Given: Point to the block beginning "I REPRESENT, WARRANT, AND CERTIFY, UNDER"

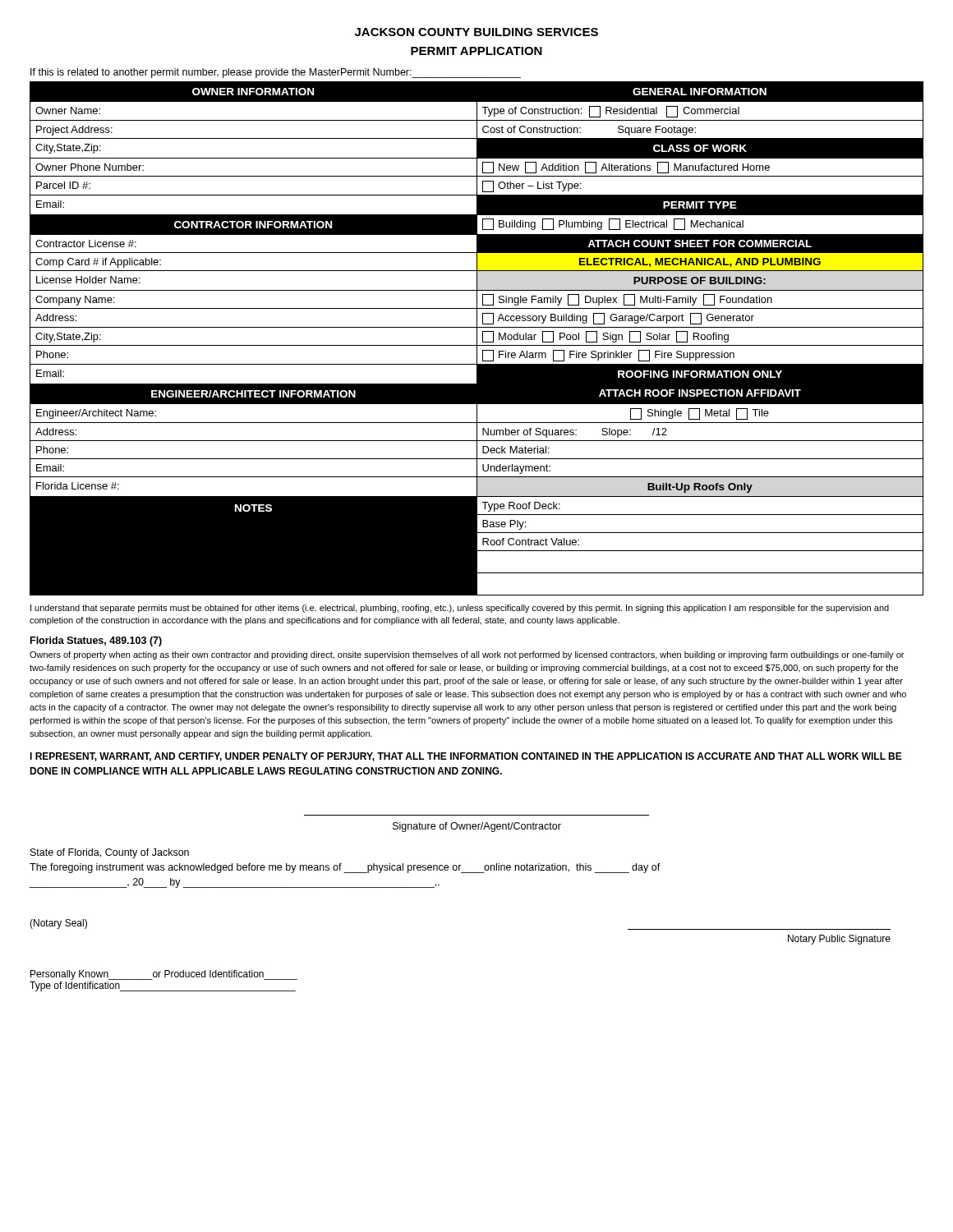Looking at the screenshot, I should pos(466,764).
